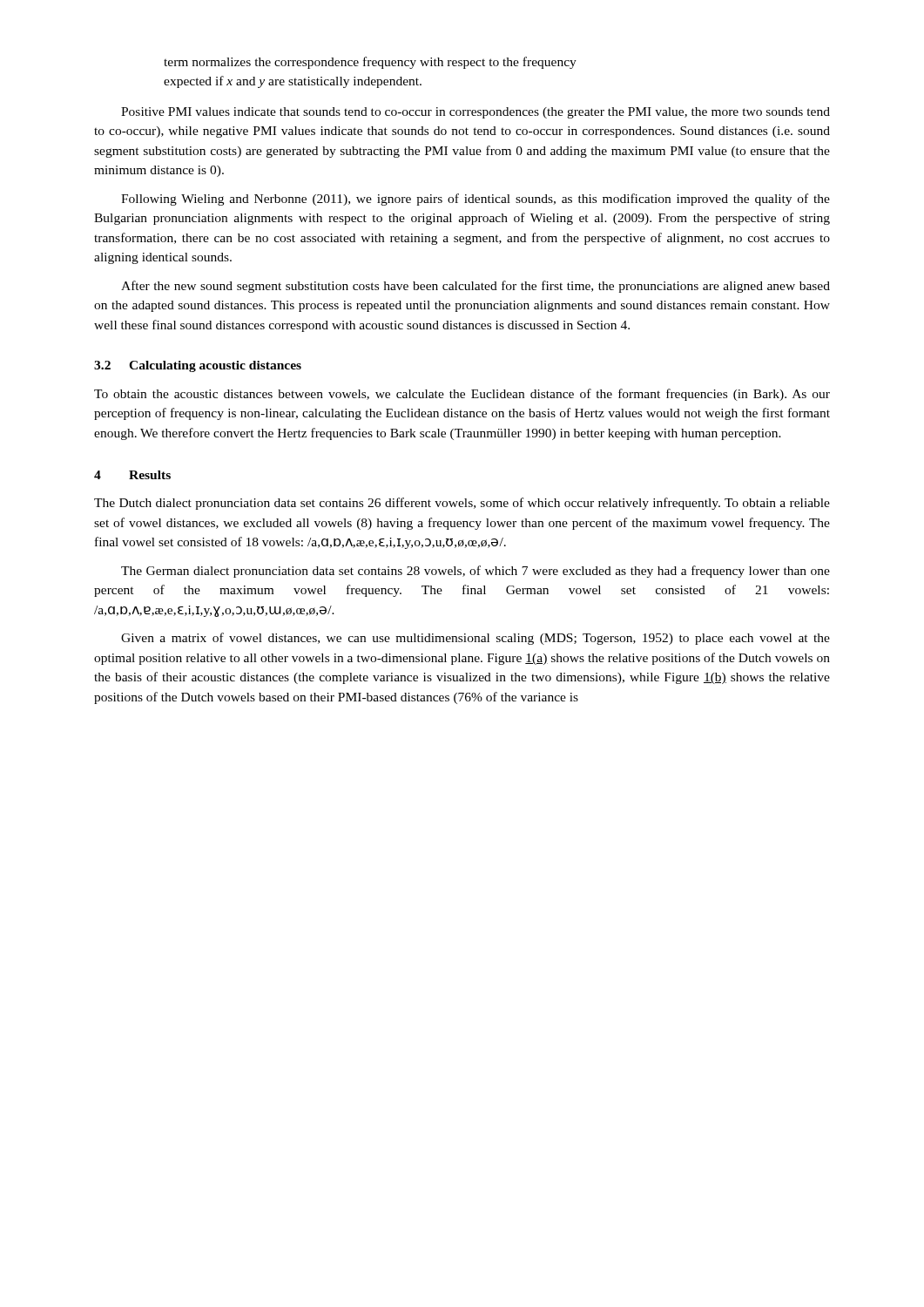Locate the block starting "Following Wieling and Nerbonne (2011), we ignore"

462,227
